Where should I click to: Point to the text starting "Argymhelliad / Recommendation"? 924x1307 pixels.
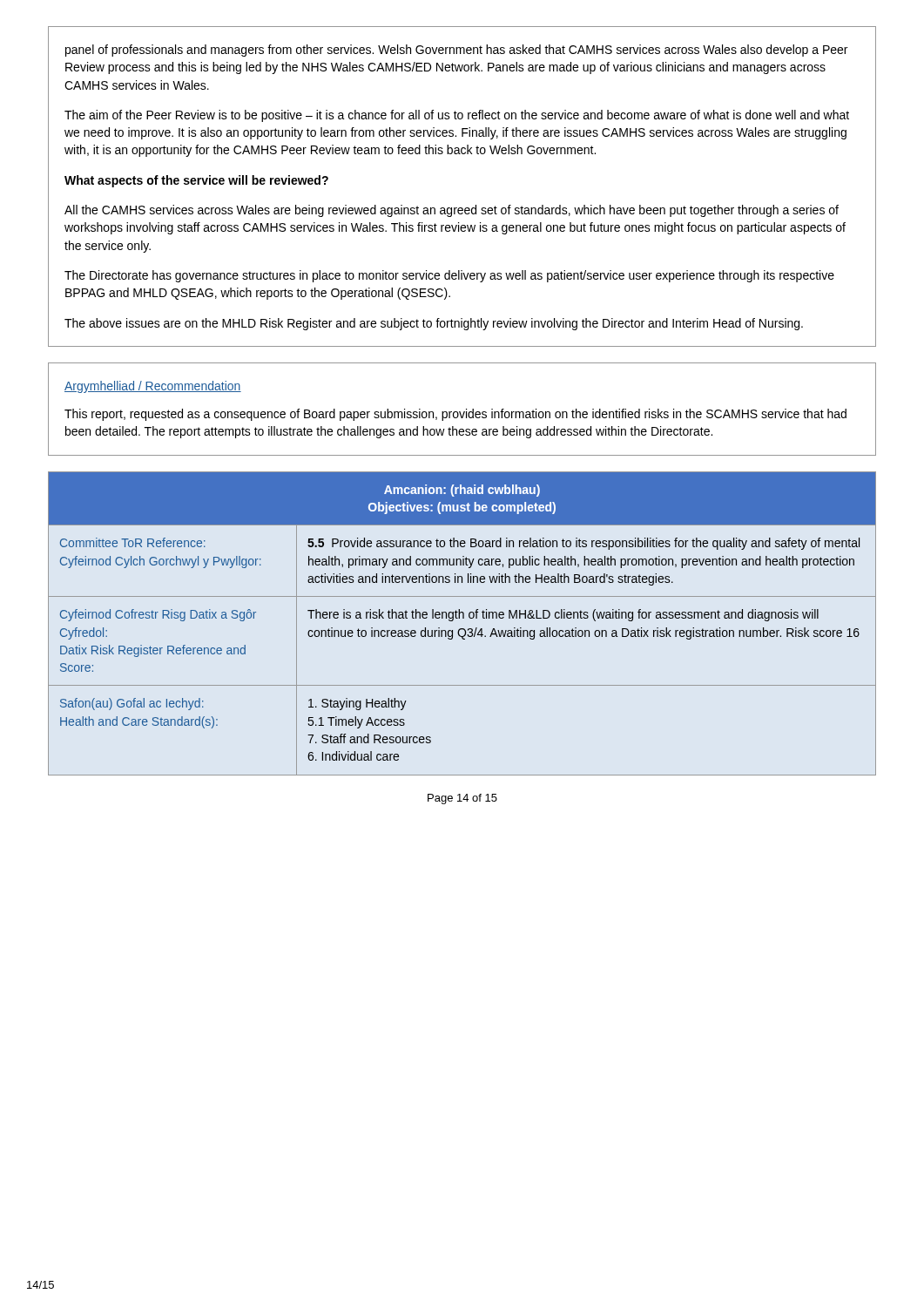[153, 386]
